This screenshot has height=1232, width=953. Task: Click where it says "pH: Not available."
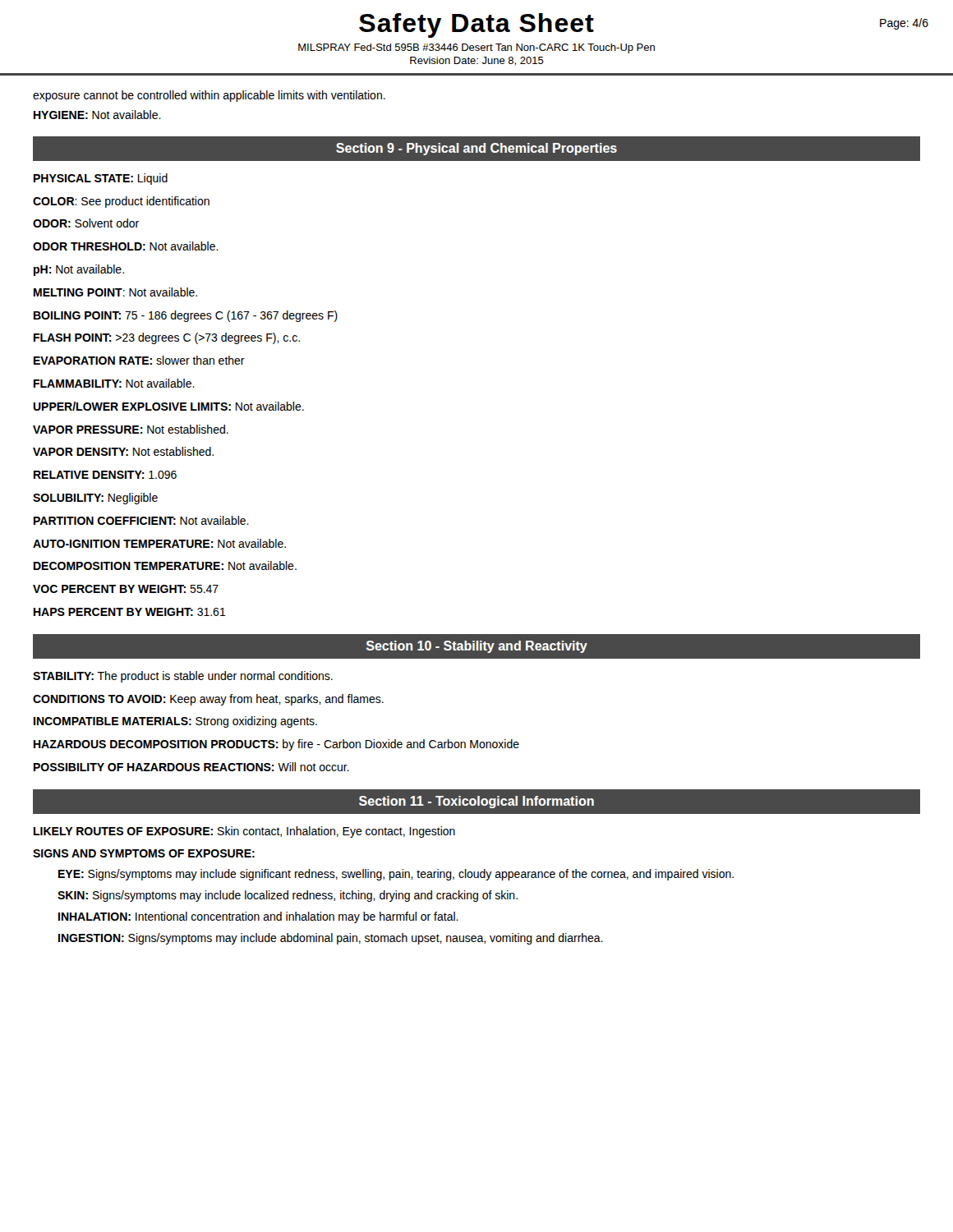point(79,269)
